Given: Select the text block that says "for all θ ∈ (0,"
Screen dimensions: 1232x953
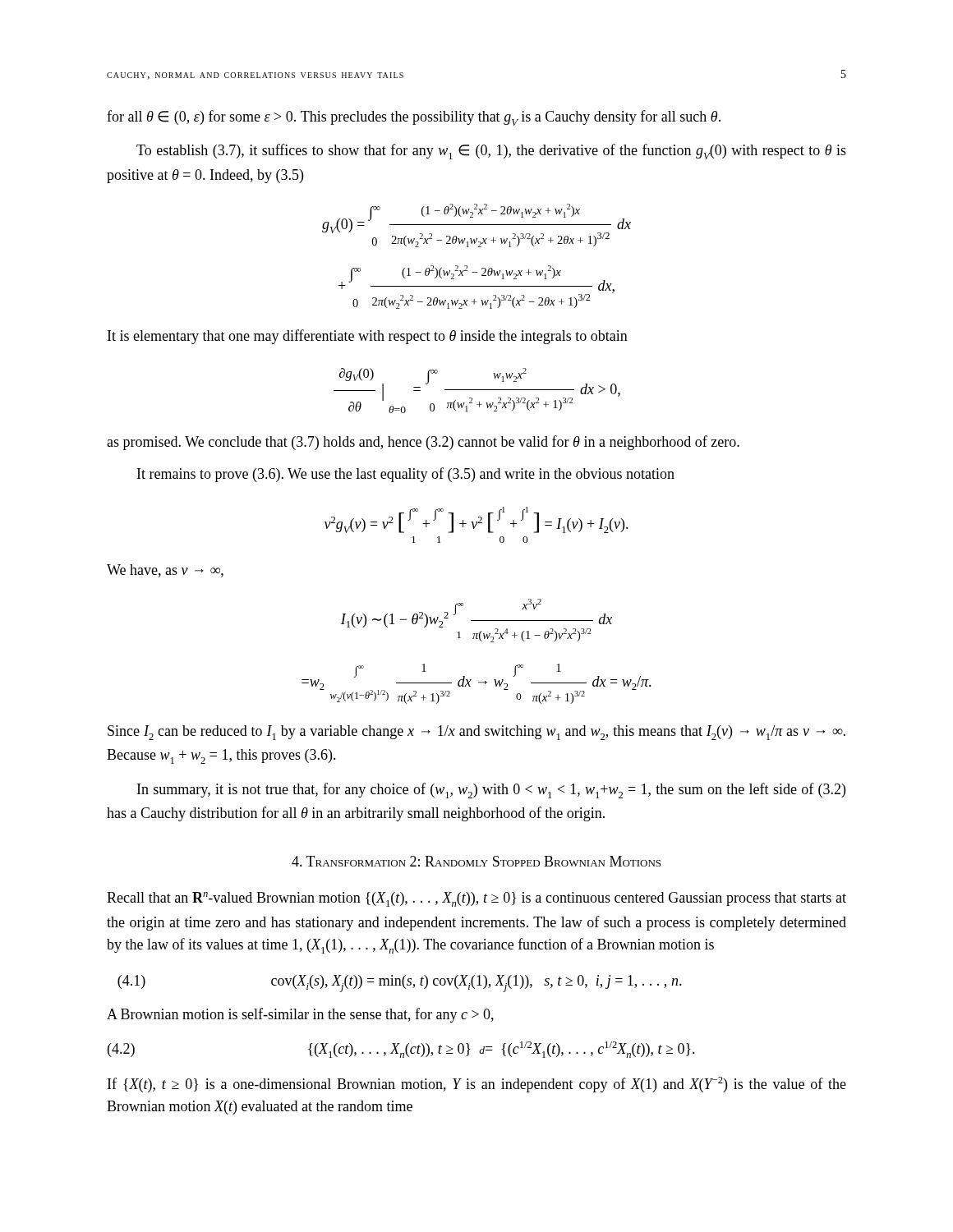Looking at the screenshot, I should [476, 146].
